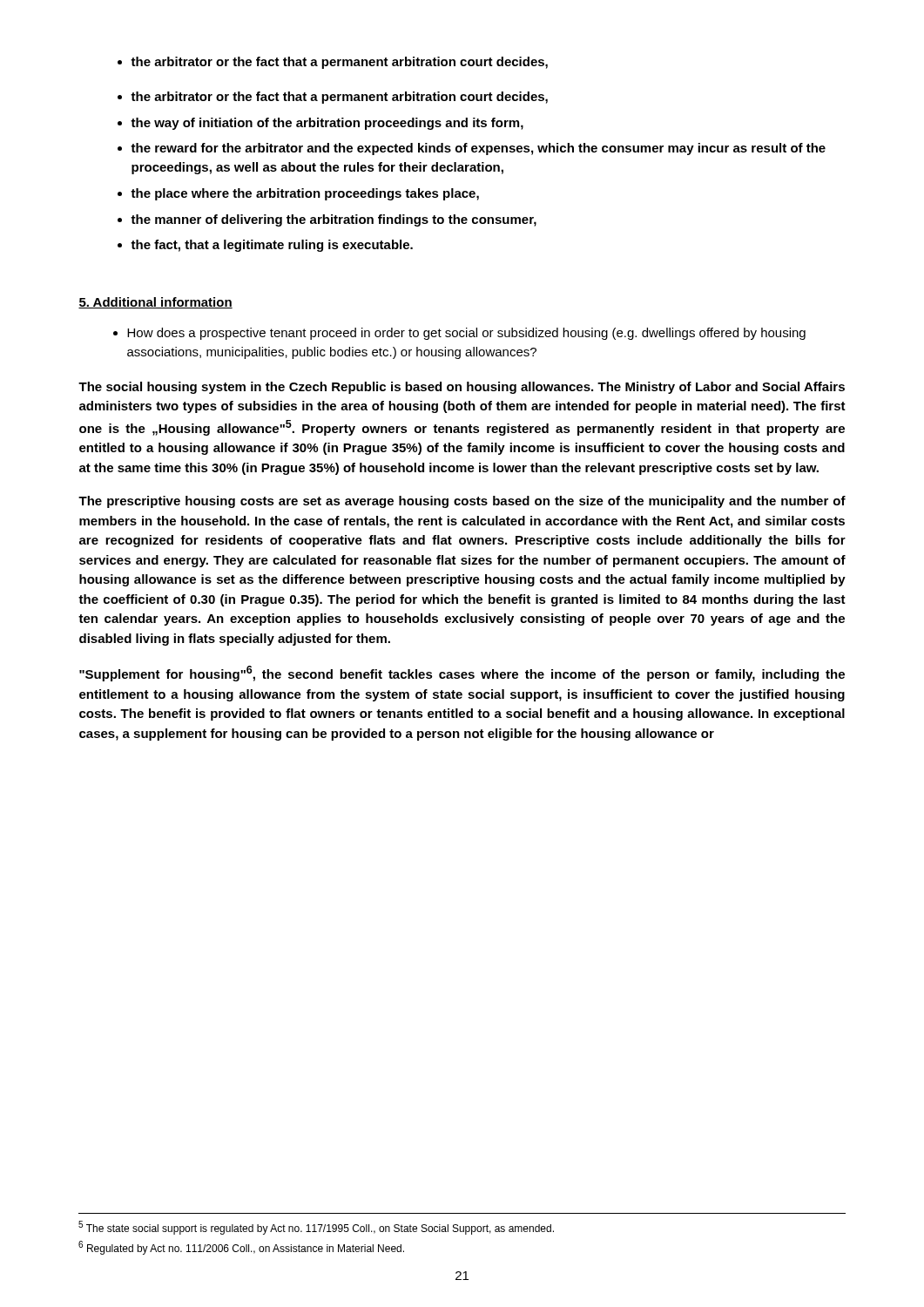Select the element starting "the arbitrator or the fact that a"

tap(488, 62)
